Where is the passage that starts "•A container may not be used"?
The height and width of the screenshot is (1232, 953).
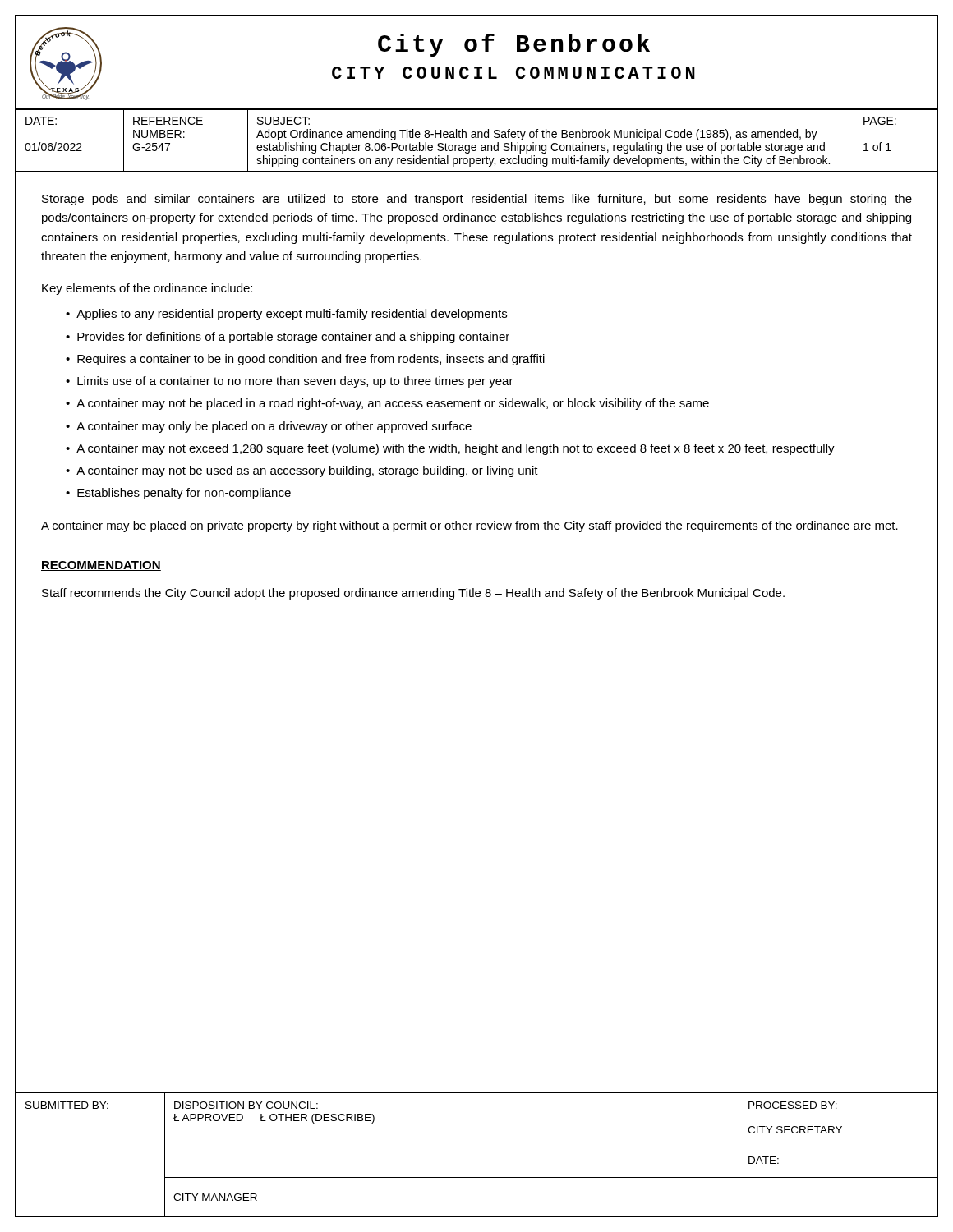click(302, 470)
